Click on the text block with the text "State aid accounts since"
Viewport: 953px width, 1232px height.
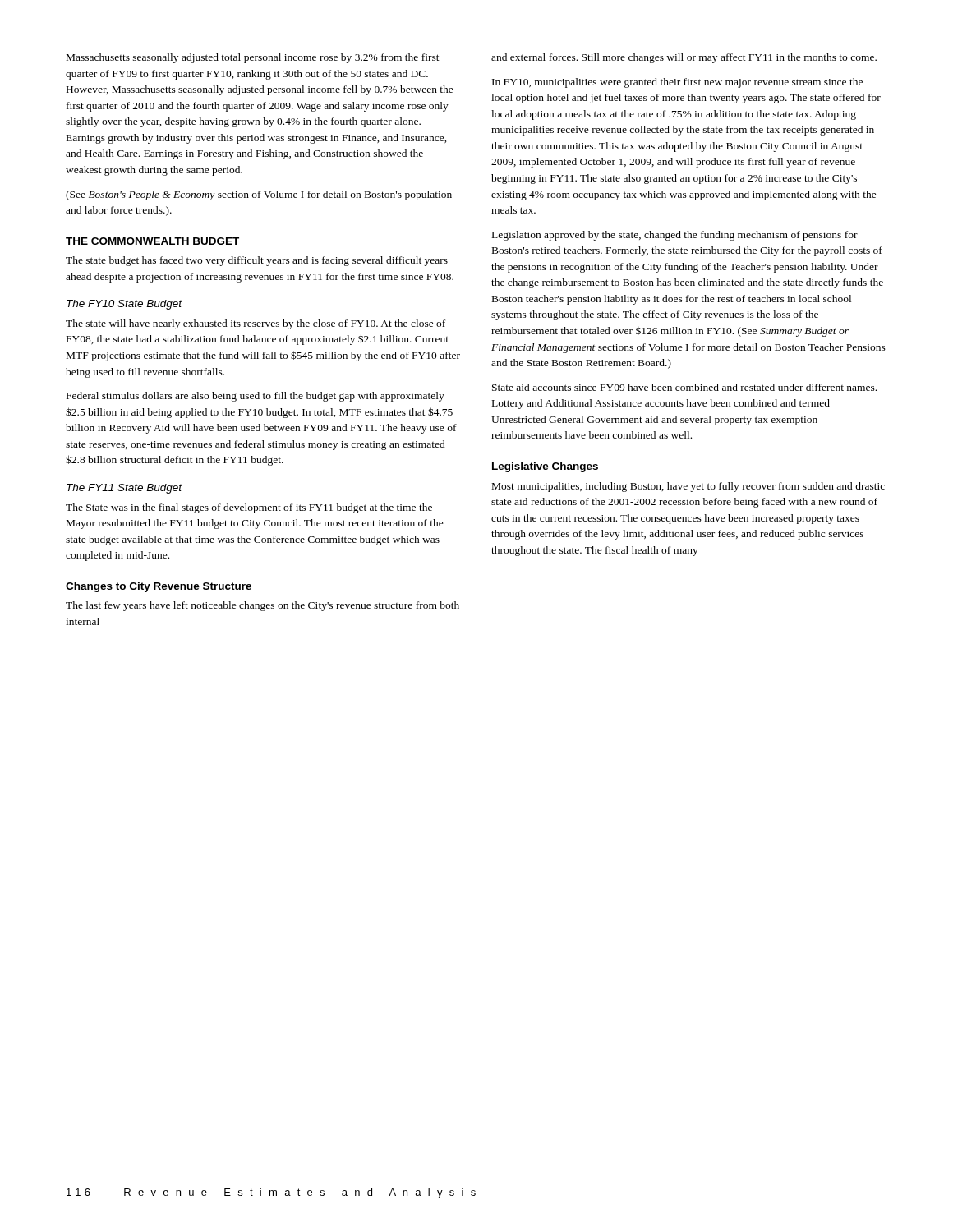pos(689,411)
